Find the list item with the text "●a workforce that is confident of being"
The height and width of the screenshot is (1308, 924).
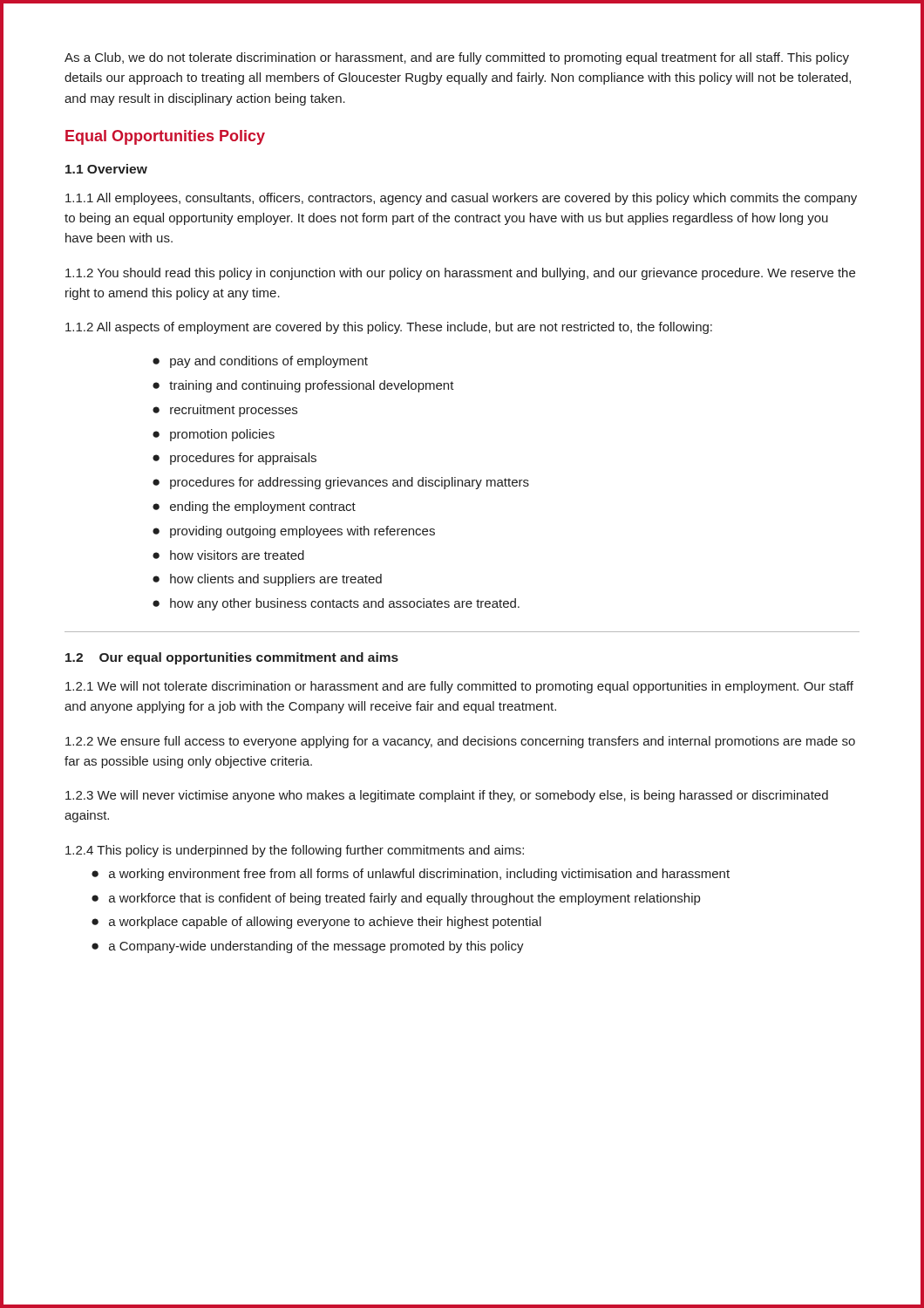[x=396, y=898]
